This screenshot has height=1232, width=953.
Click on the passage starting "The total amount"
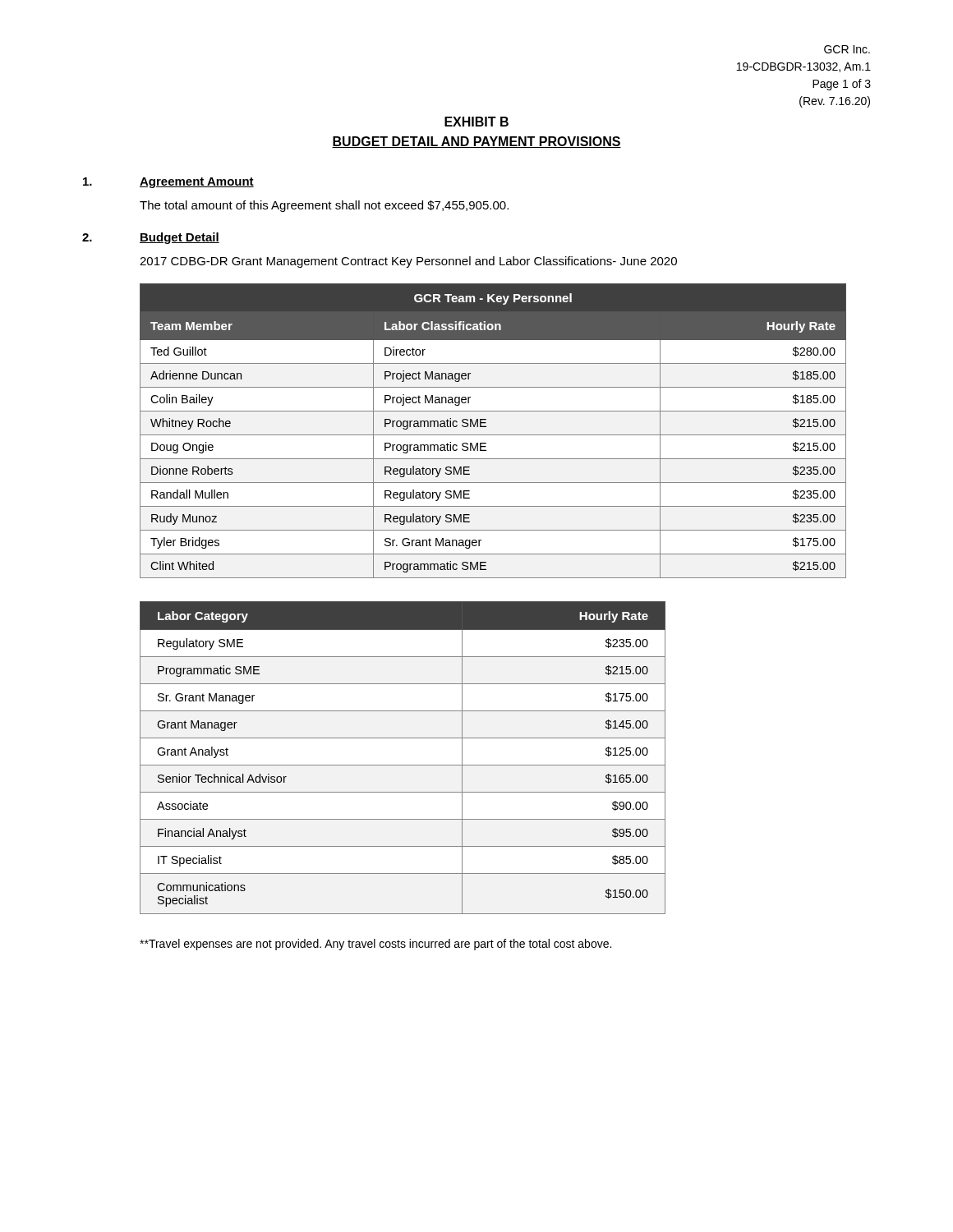pyautogui.click(x=325, y=205)
